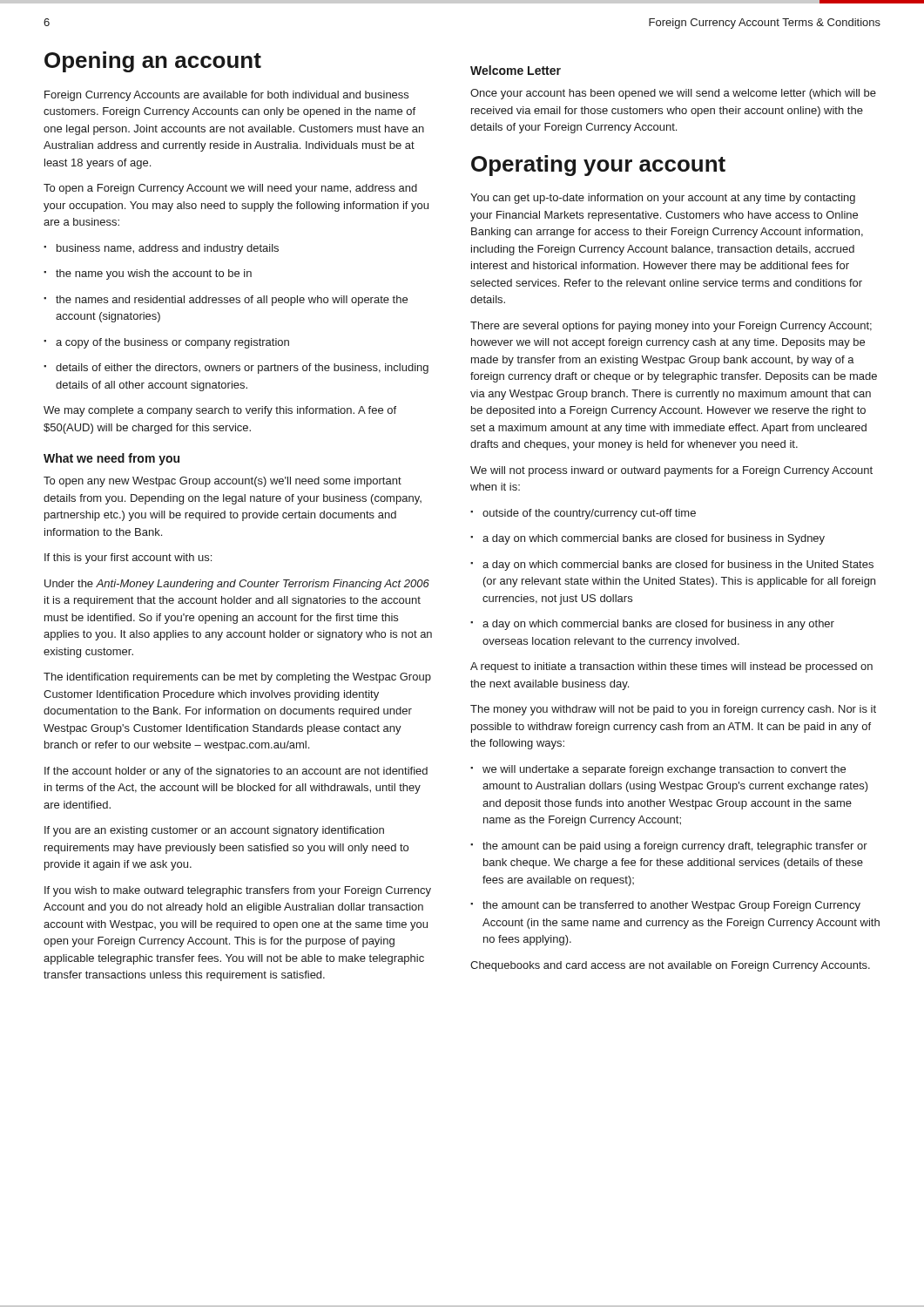Screen dimensions: 1307x924
Task: Find the list item that reads "the name you wish the account to"
Action: (x=240, y=274)
